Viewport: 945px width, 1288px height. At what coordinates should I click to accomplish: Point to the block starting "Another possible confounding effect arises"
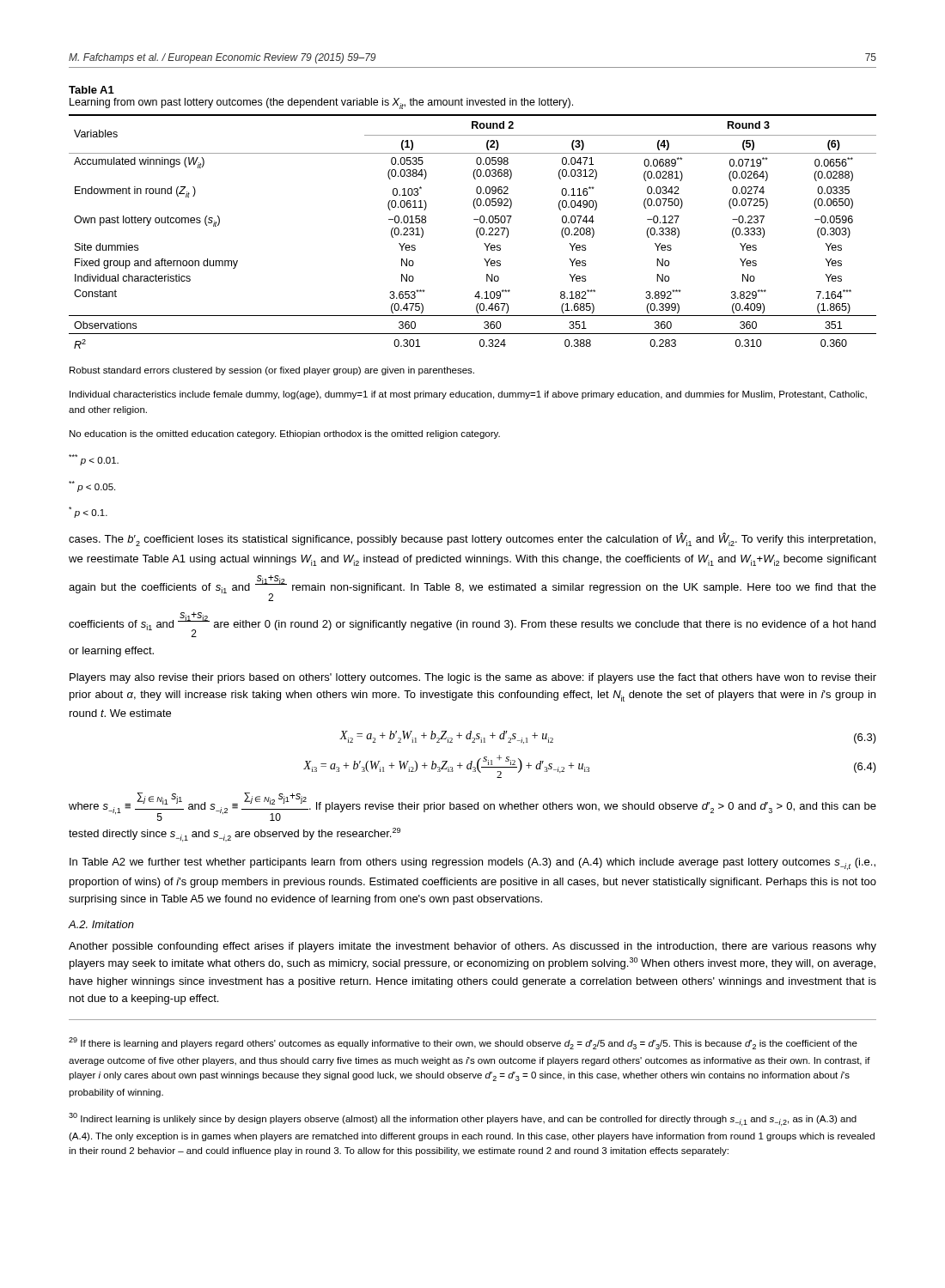472,972
